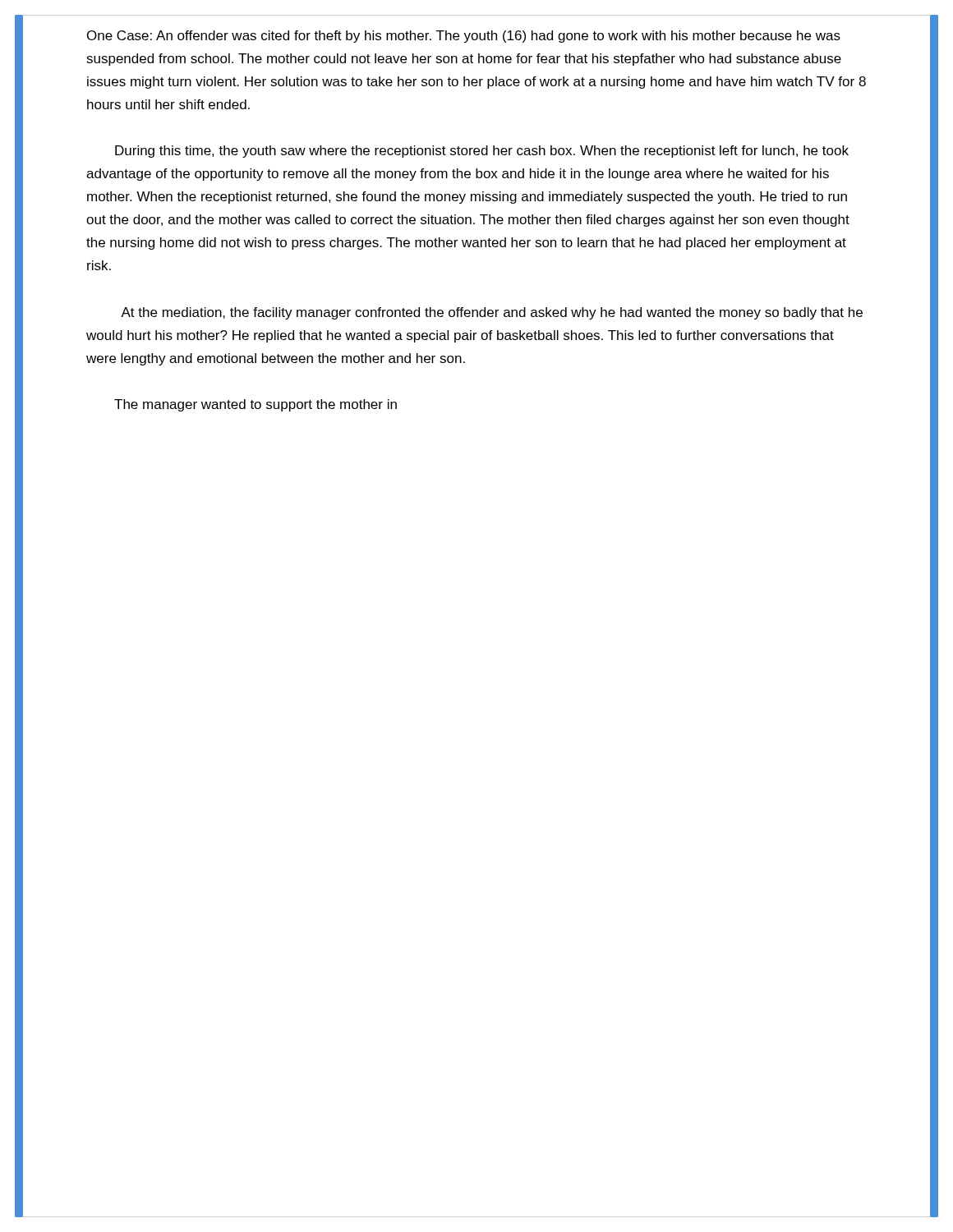This screenshot has height=1232, width=953.
Task: Point to the region starting "One Case: An offender was cited for theft"
Action: [x=476, y=220]
